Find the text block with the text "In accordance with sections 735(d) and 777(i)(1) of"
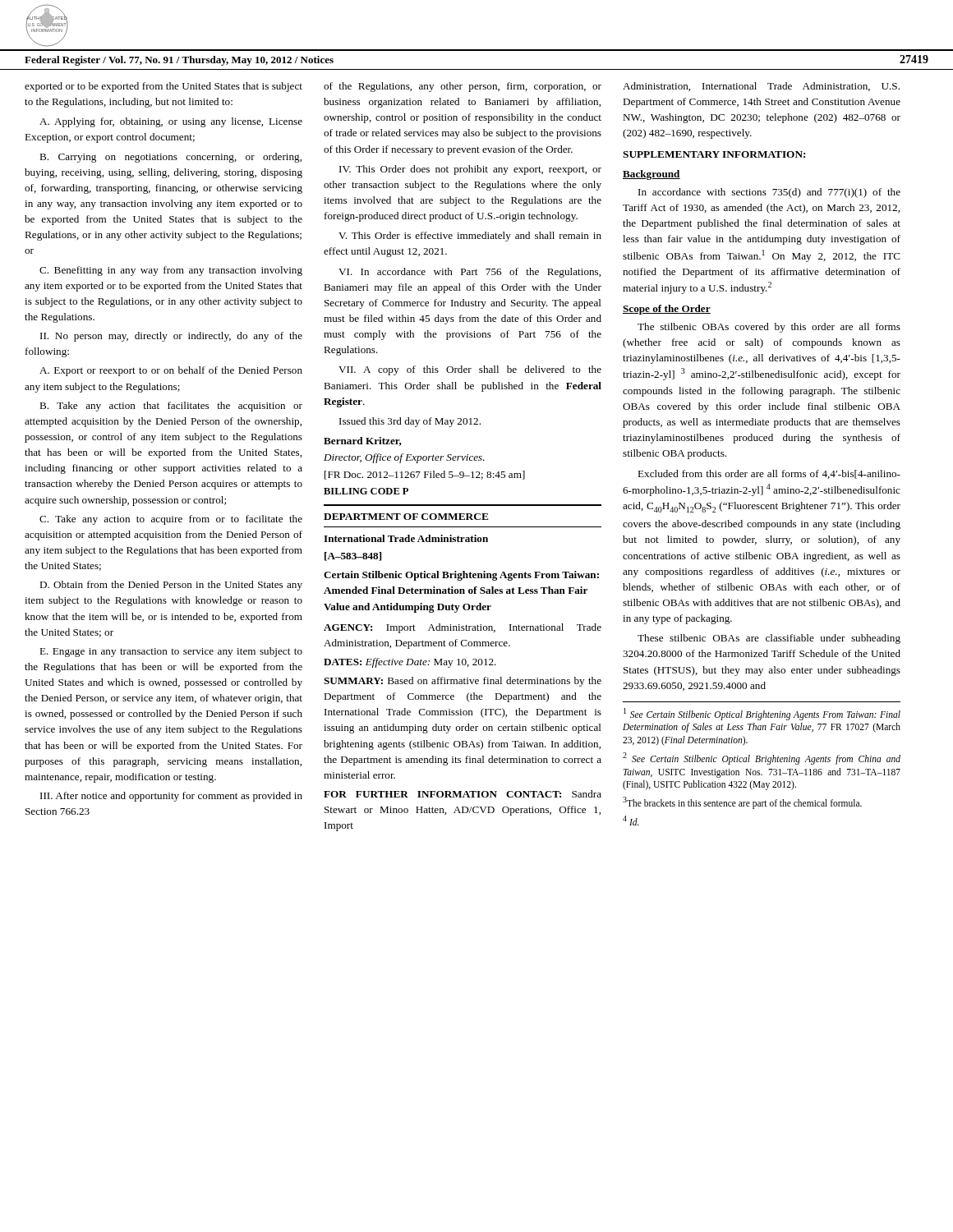The width and height of the screenshot is (953, 1232). tap(762, 240)
